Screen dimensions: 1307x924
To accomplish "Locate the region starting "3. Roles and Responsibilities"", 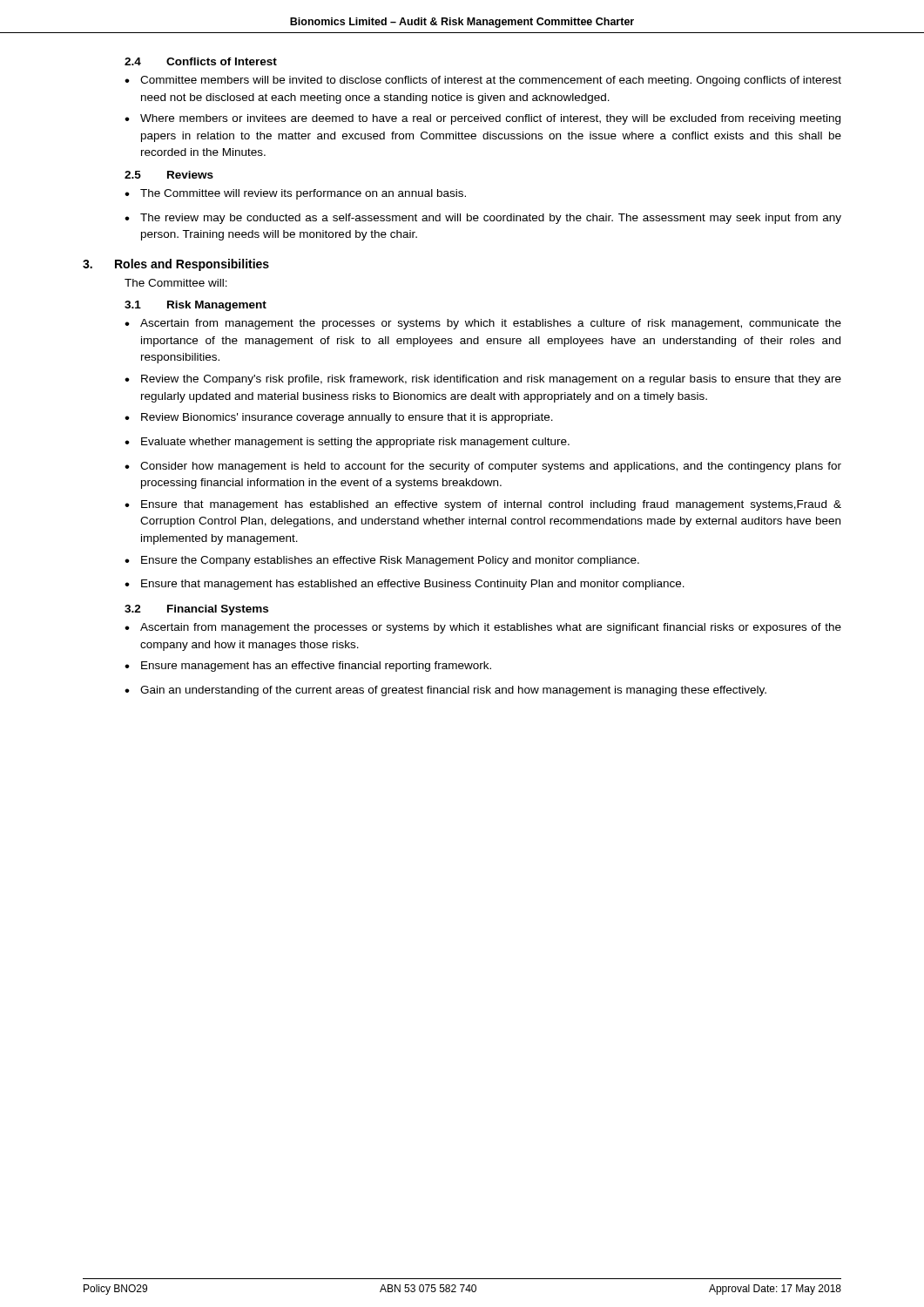I will click(x=176, y=264).
